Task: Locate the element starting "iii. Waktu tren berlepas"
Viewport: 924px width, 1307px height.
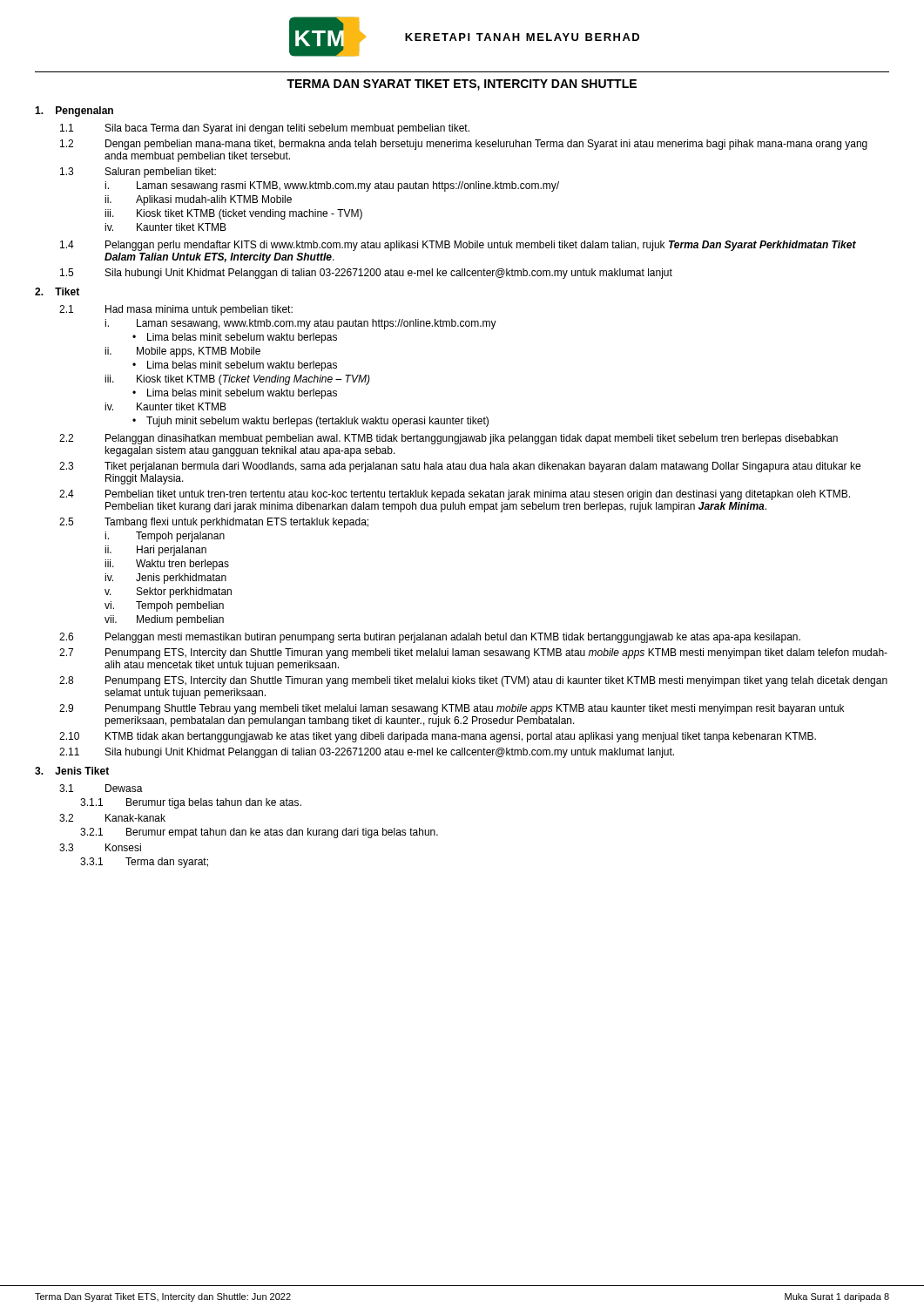Action: pyautogui.click(x=167, y=564)
